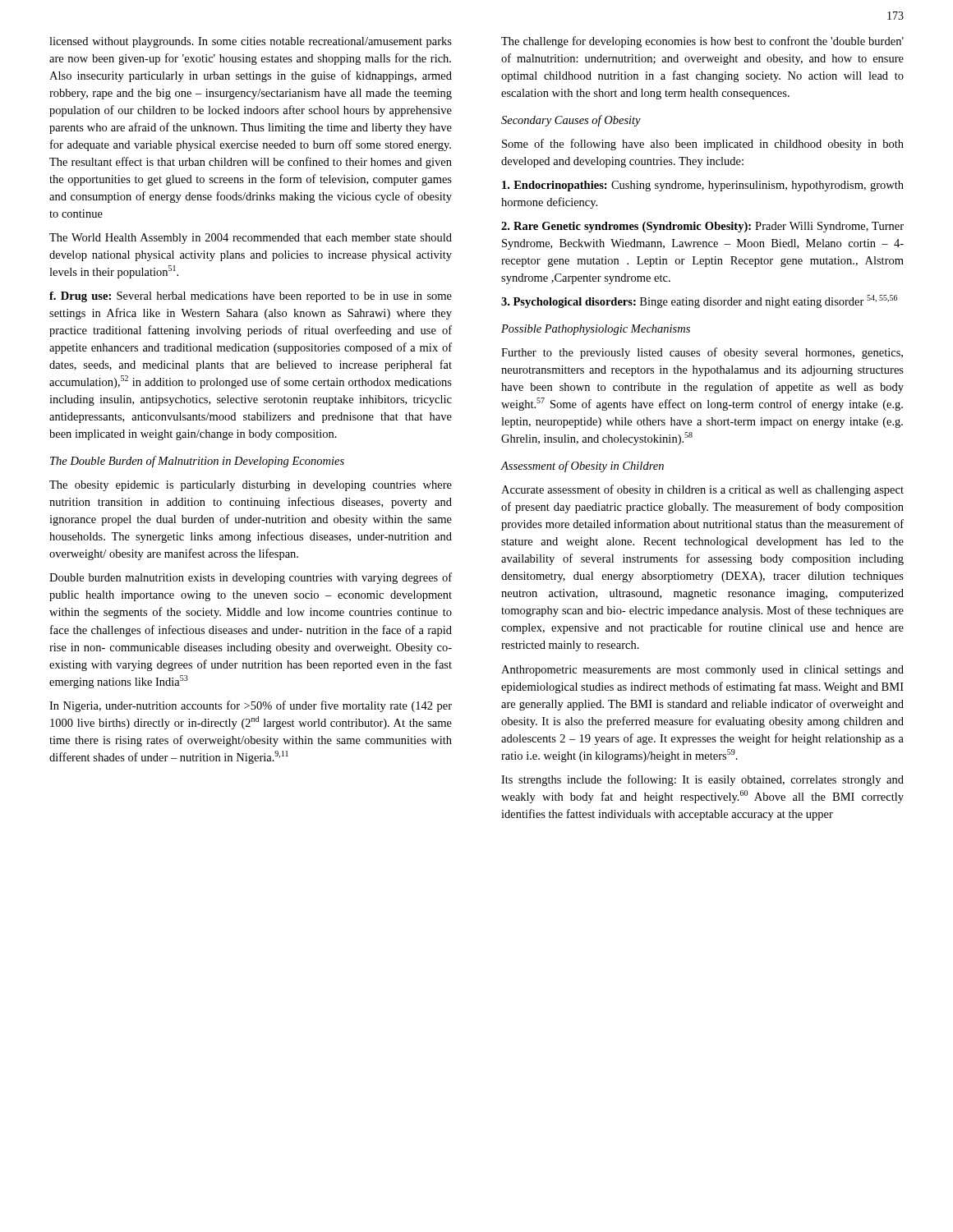Click on the passage starting "f. Drug use: Several"
Viewport: 953px width, 1232px height.
pos(251,365)
